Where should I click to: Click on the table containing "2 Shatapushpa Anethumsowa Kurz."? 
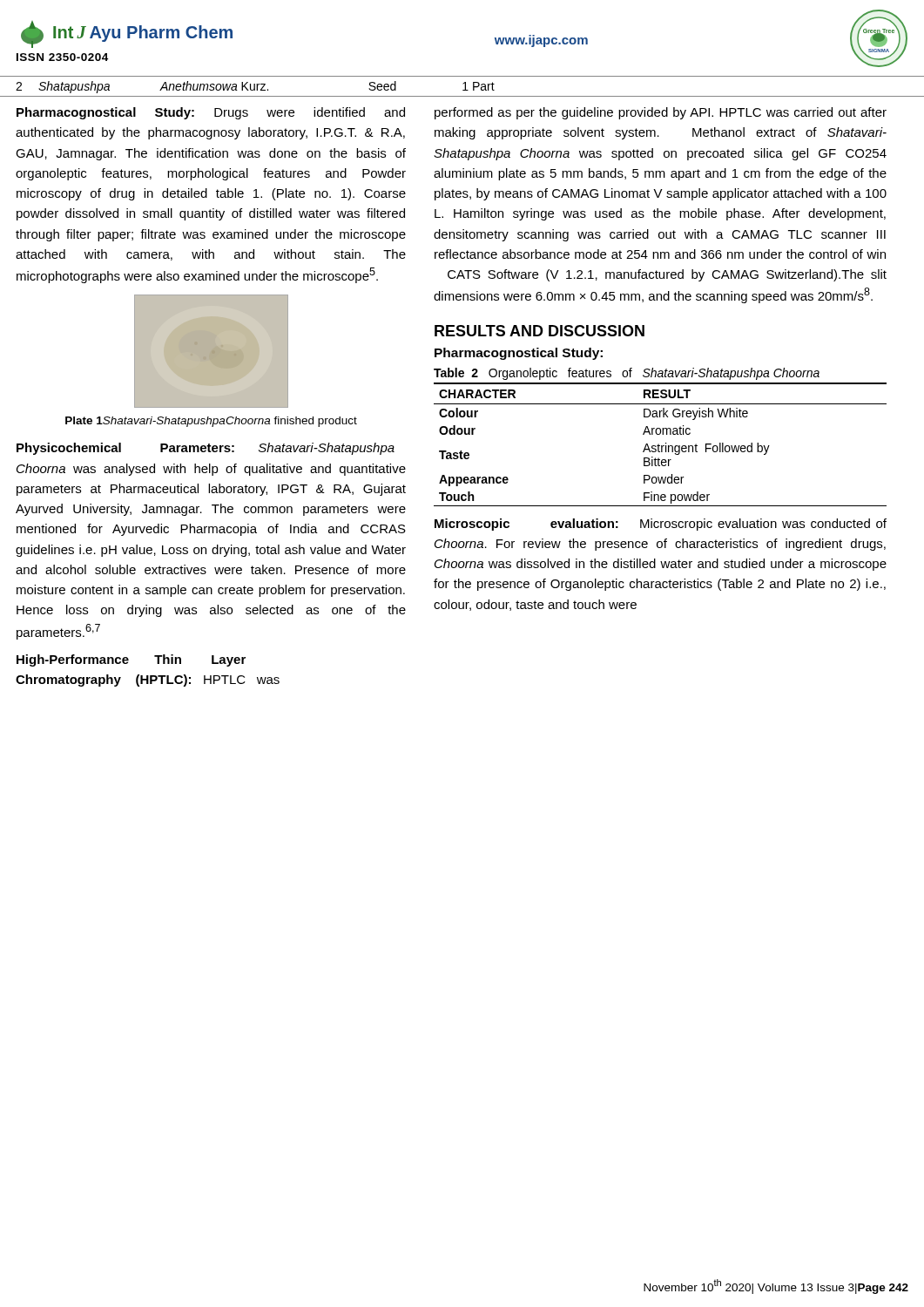[462, 86]
